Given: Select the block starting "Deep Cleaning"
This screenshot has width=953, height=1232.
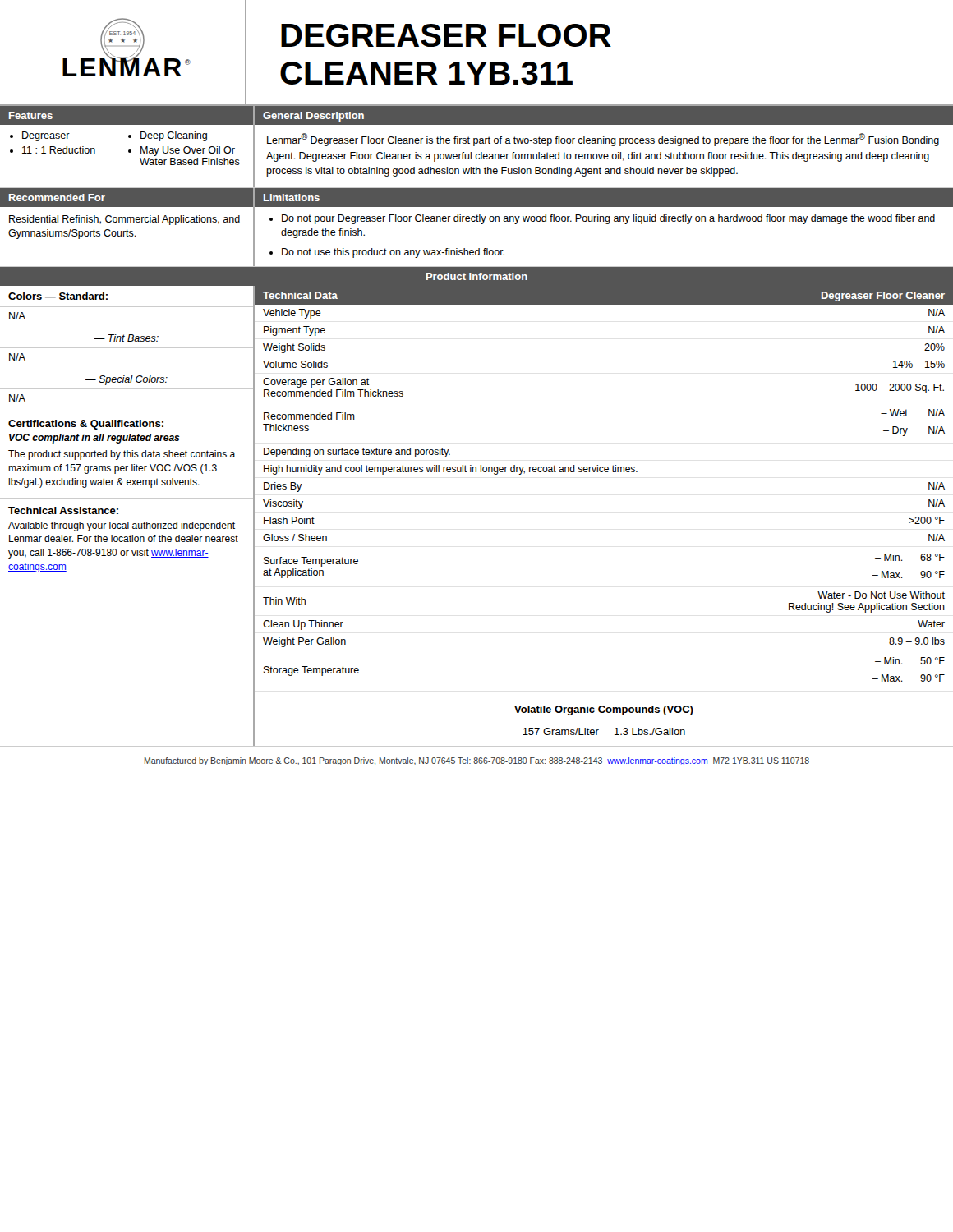Looking at the screenshot, I should pos(174,136).
